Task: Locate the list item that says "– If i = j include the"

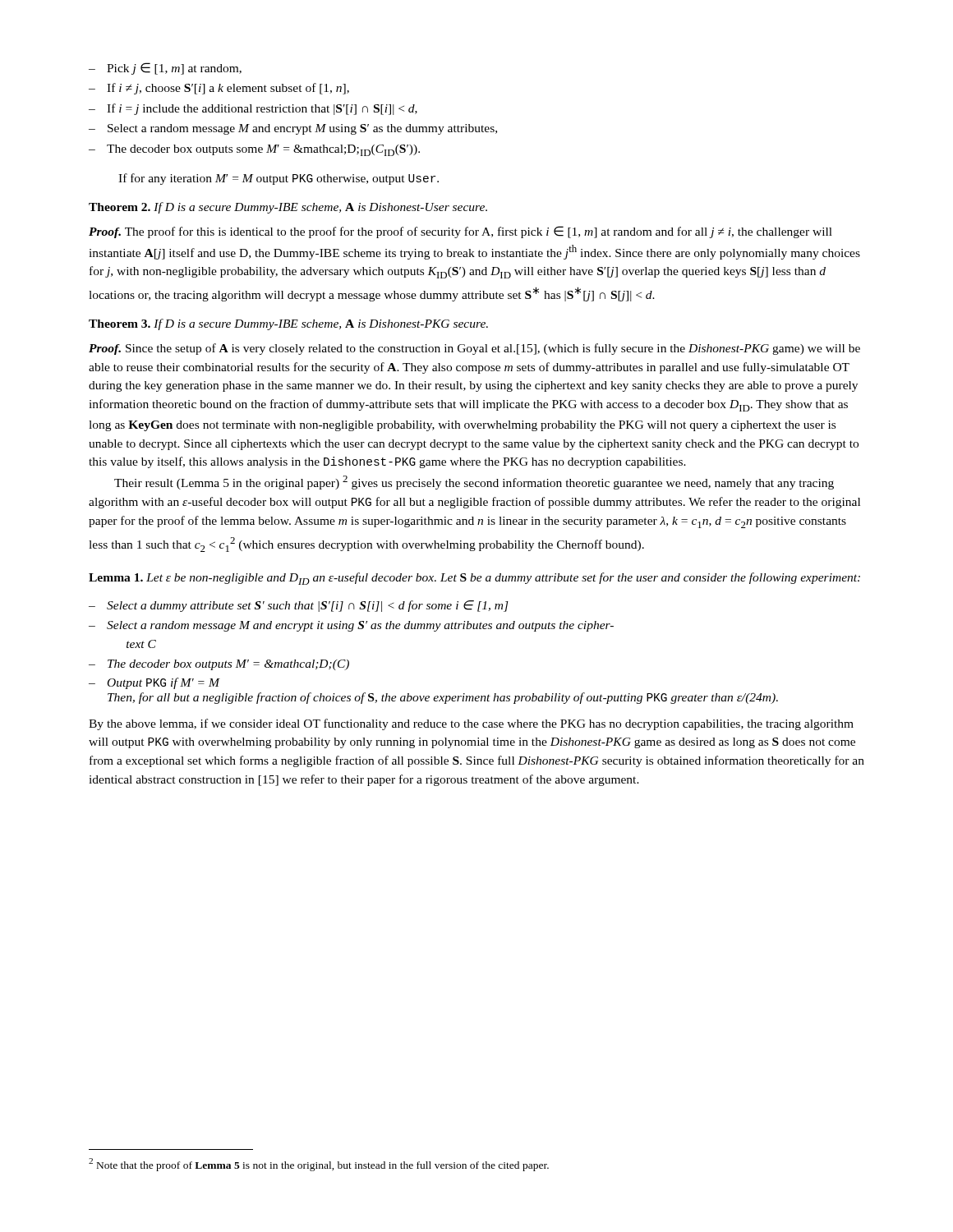Action: point(253,109)
